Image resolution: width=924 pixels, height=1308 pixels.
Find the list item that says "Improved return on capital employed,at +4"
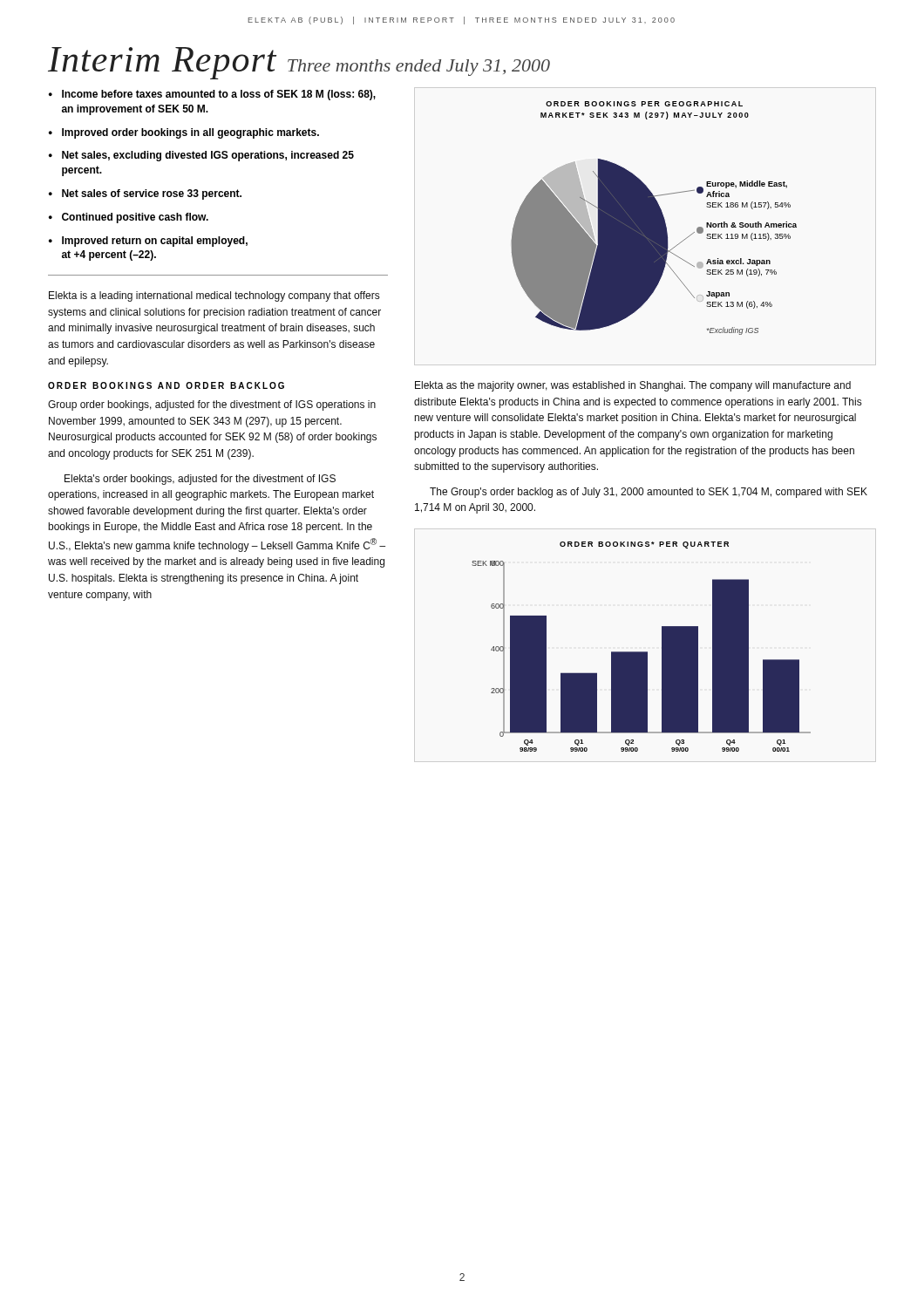[x=155, y=248]
